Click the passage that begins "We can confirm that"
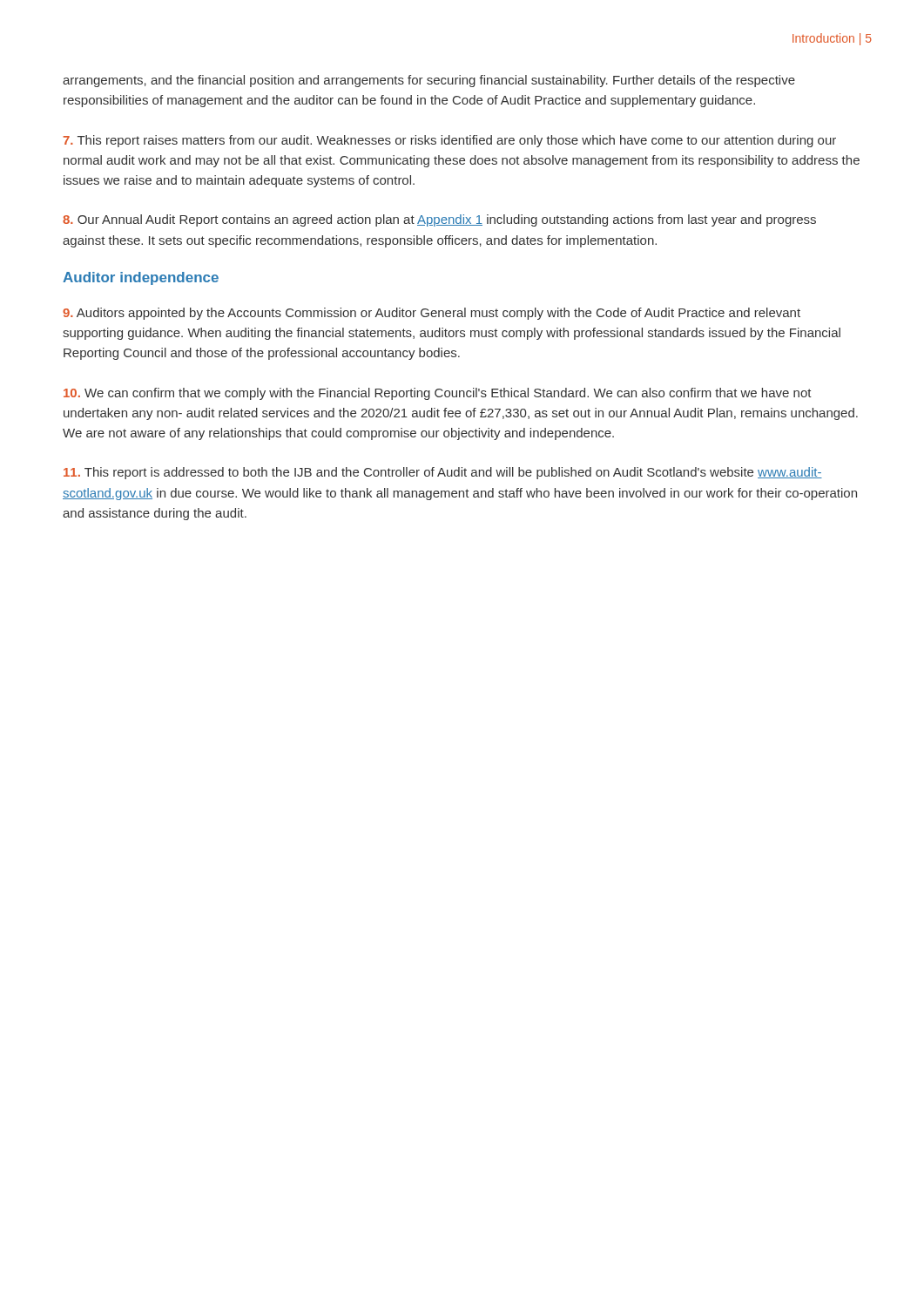Screen dimensions: 1307x924 pyautogui.click(x=461, y=412)
